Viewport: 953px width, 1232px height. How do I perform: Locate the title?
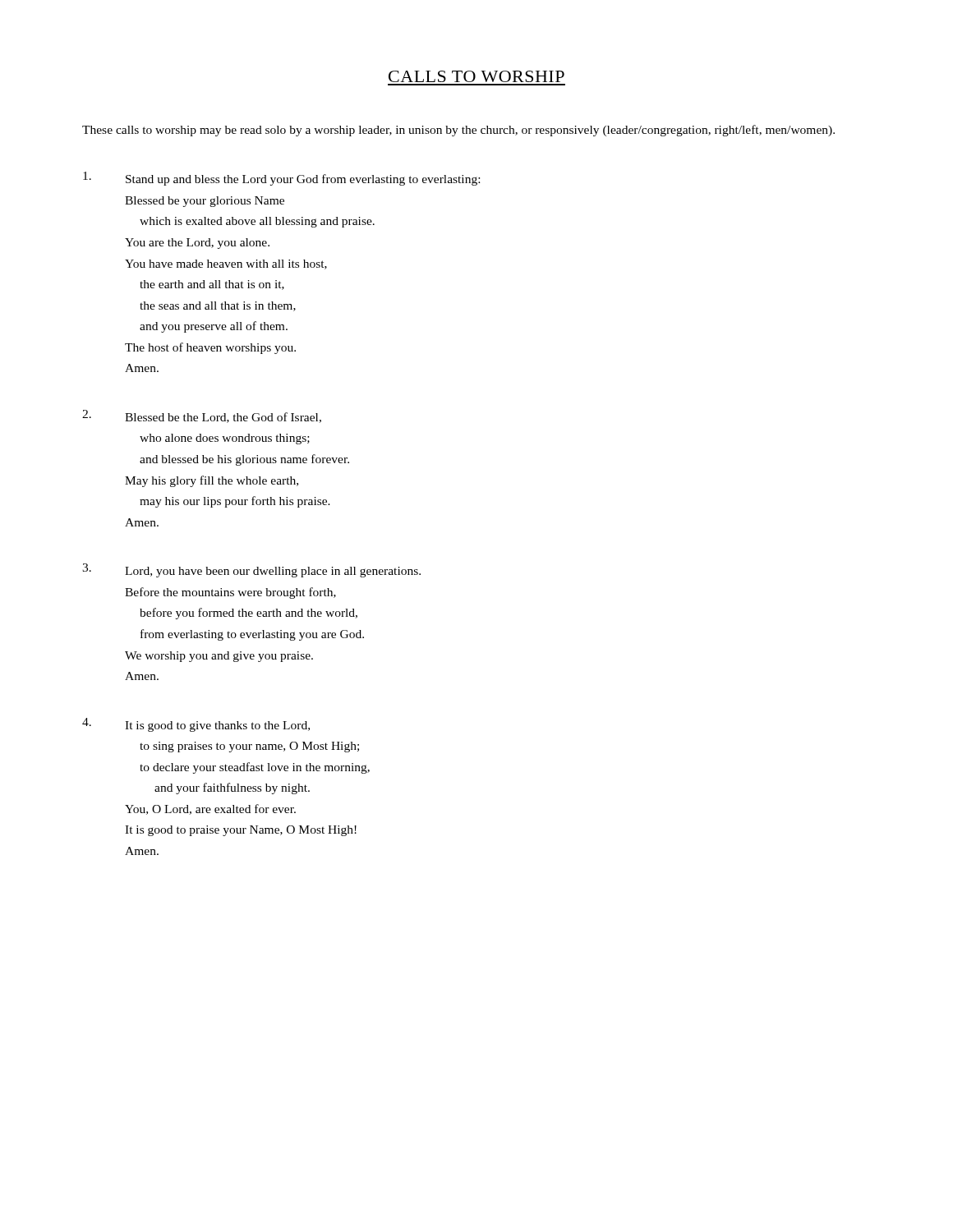point(476,76)
